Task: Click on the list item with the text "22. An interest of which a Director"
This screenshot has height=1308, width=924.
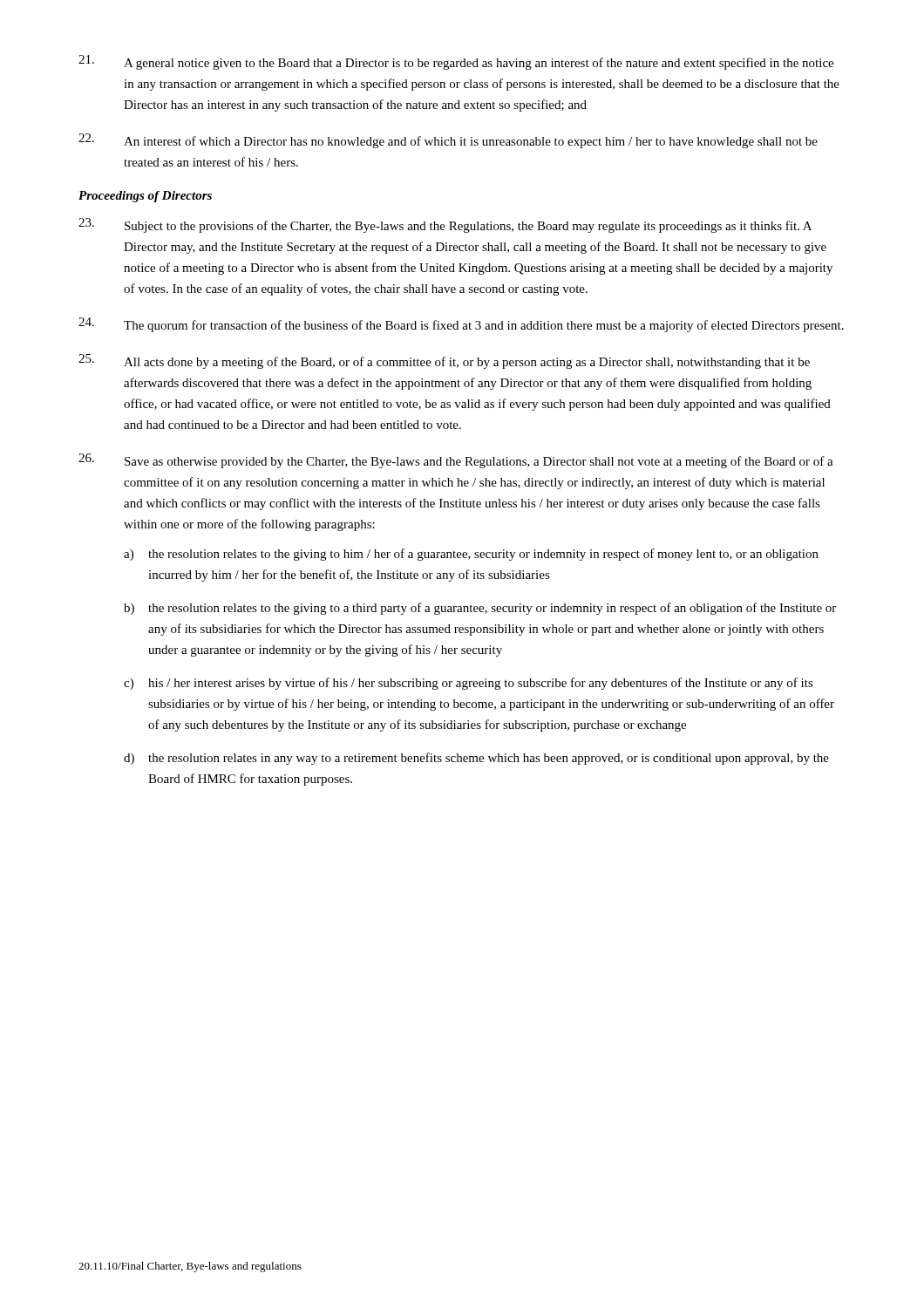Action: pos(462,152)
